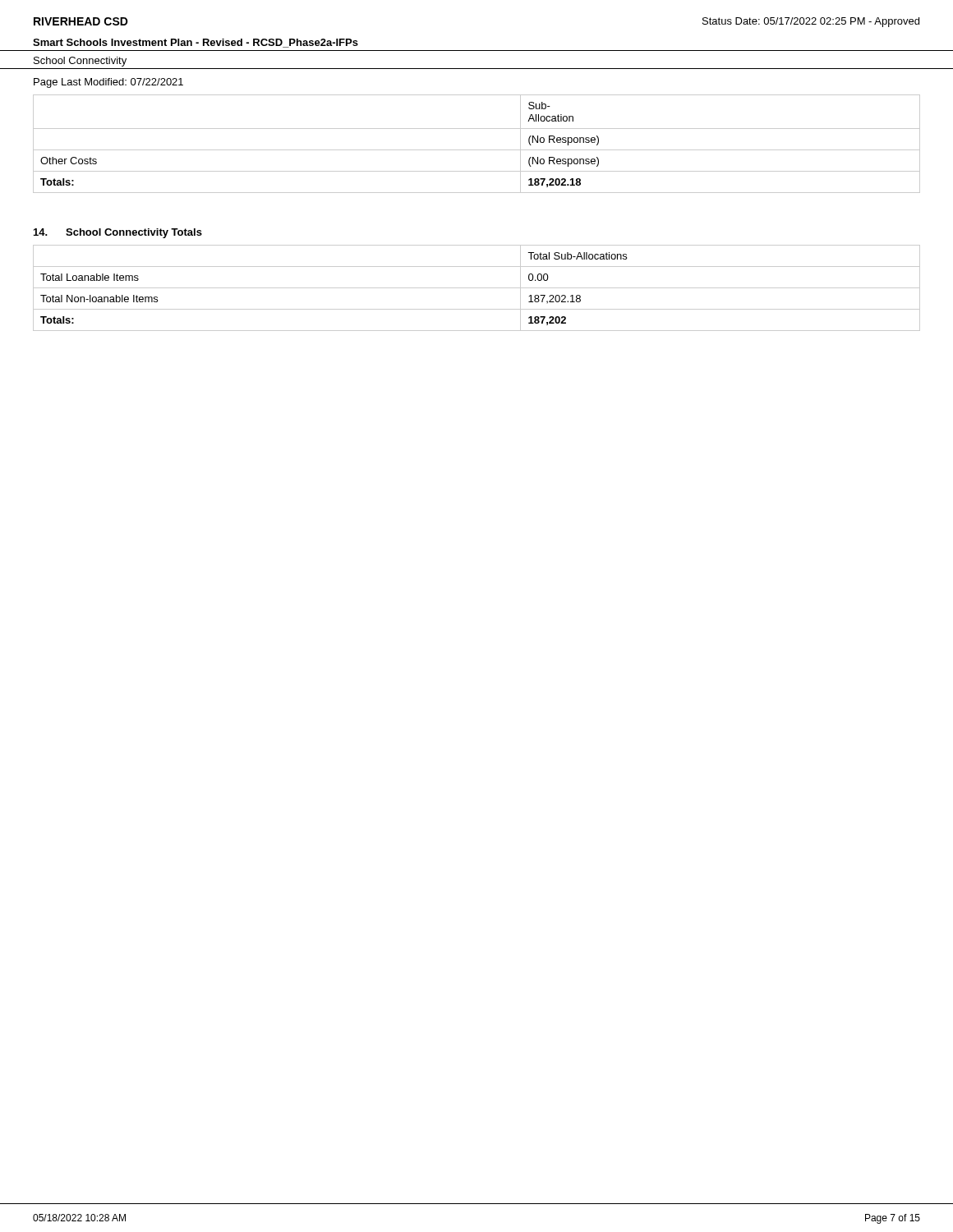Screen dimensions: 1232x953
Task: Find the passage starting "Smart Schools Investment Plan -"
Action: 196,42
